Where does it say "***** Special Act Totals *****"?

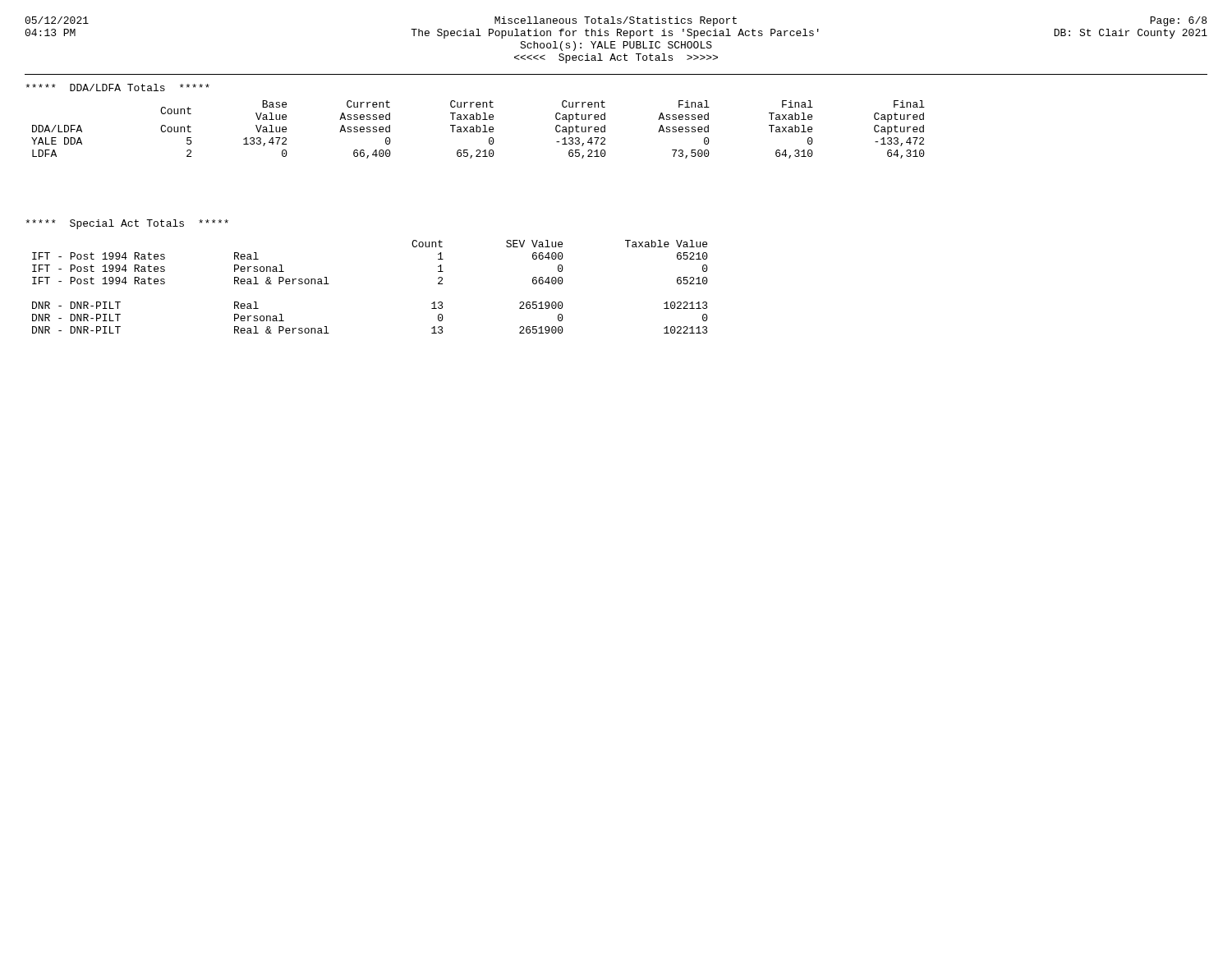pos(127,224)
